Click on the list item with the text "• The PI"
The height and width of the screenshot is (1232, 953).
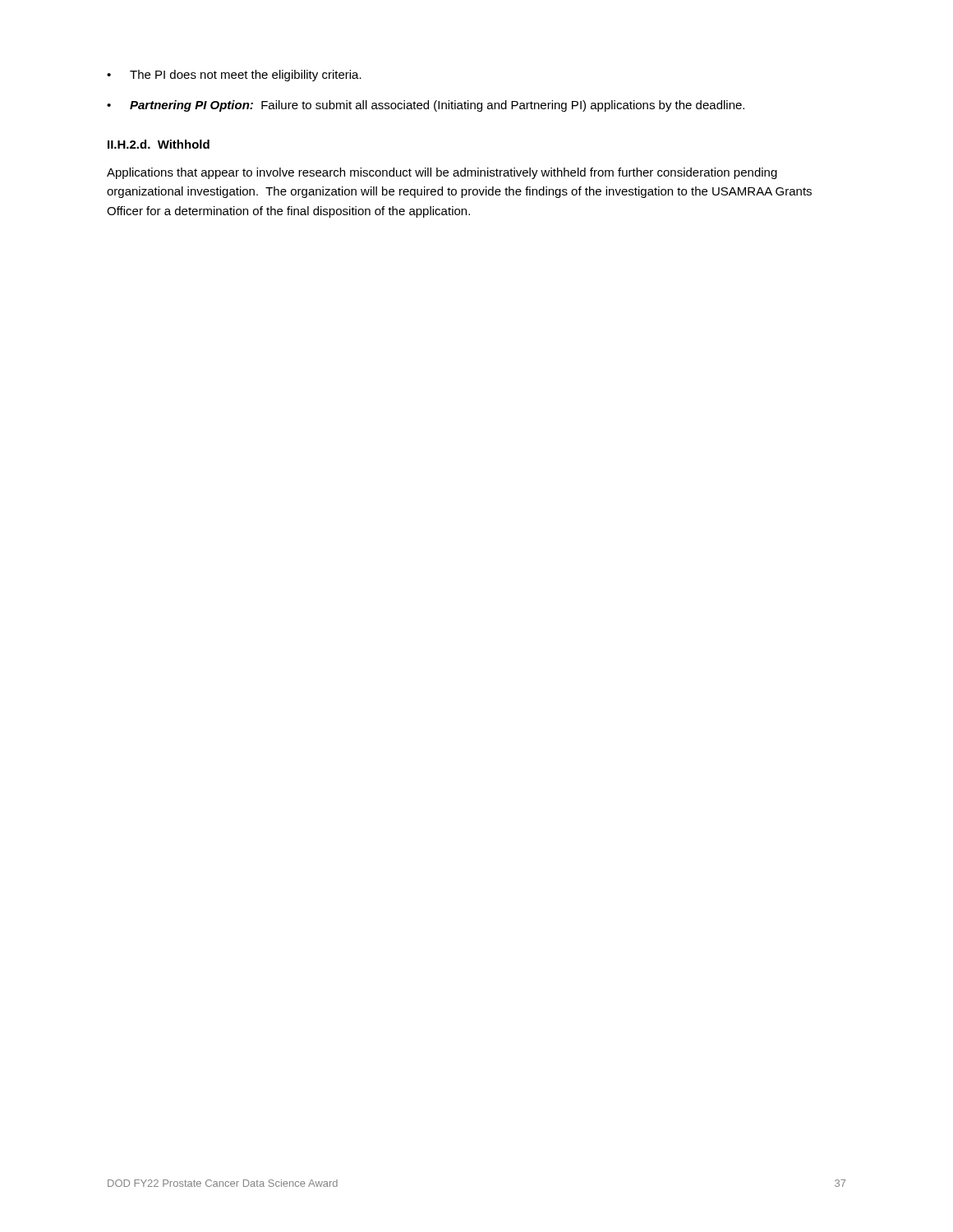click(234, 75)
